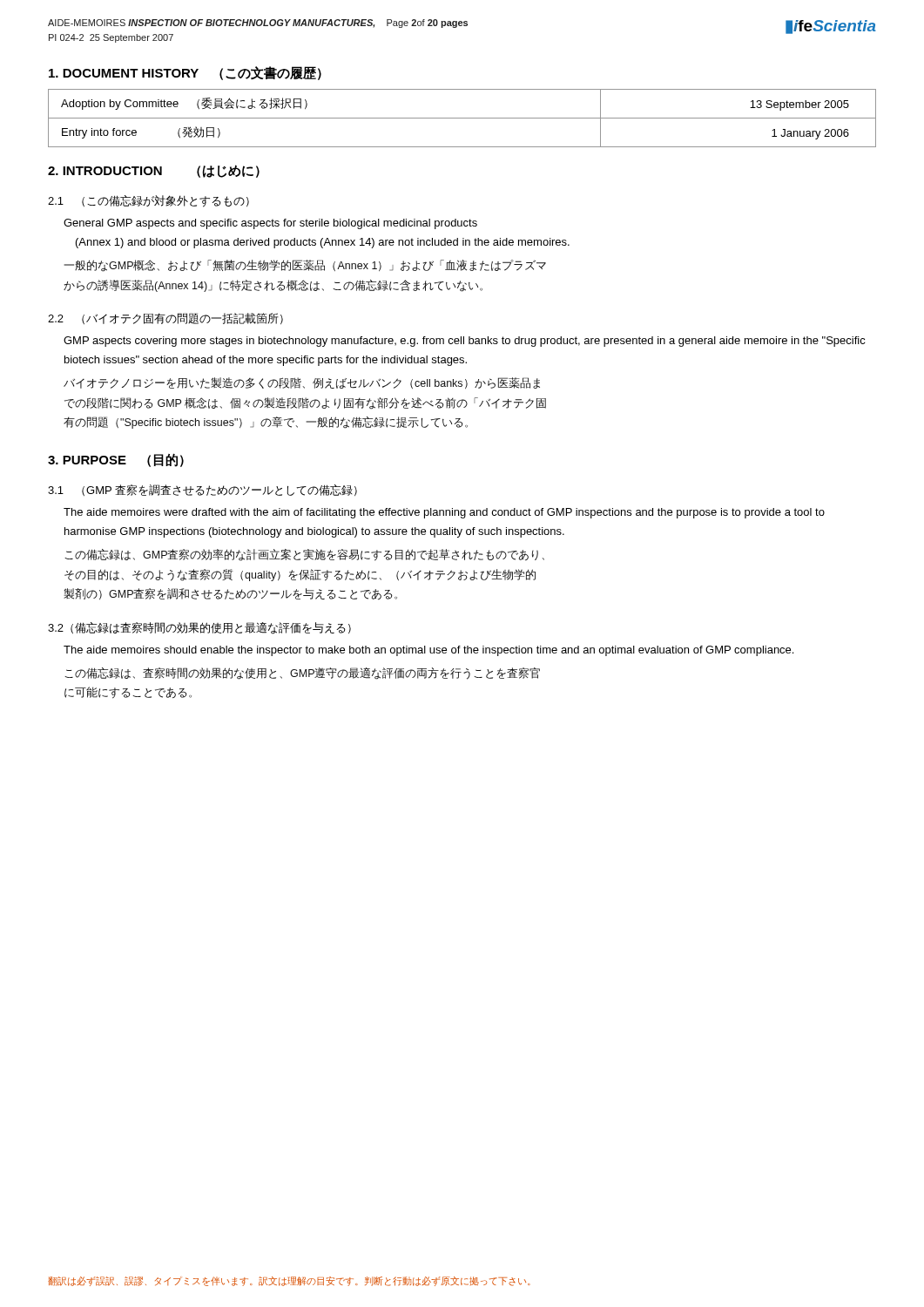Click on the passage starting "1 （GMP 査察を調査させるためのツールとしての備忘録）"
The width and height of the screenshot is (924, 1307).
coord(206,490)
